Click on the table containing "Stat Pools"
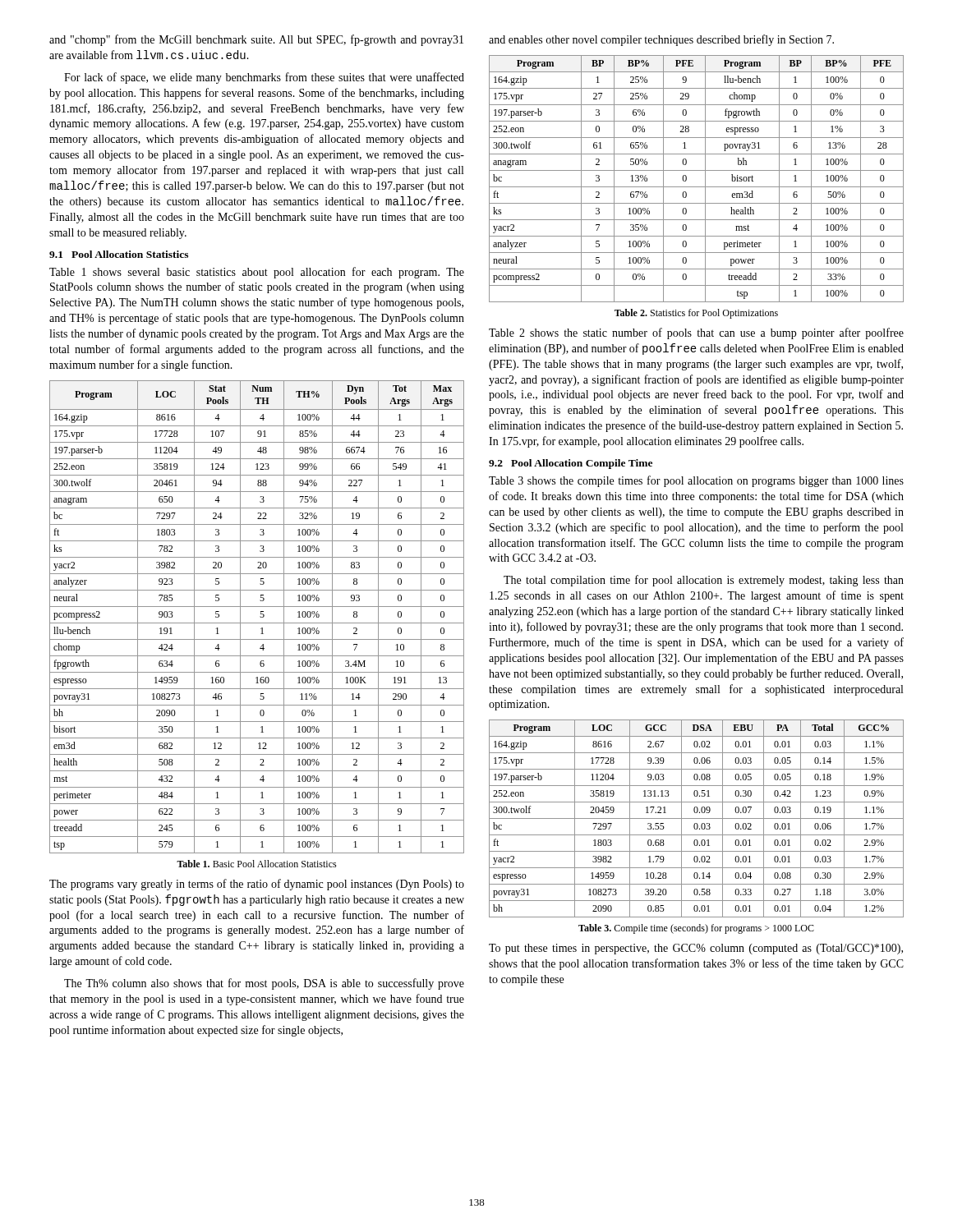953x1232 pixels. pos(257,617)
